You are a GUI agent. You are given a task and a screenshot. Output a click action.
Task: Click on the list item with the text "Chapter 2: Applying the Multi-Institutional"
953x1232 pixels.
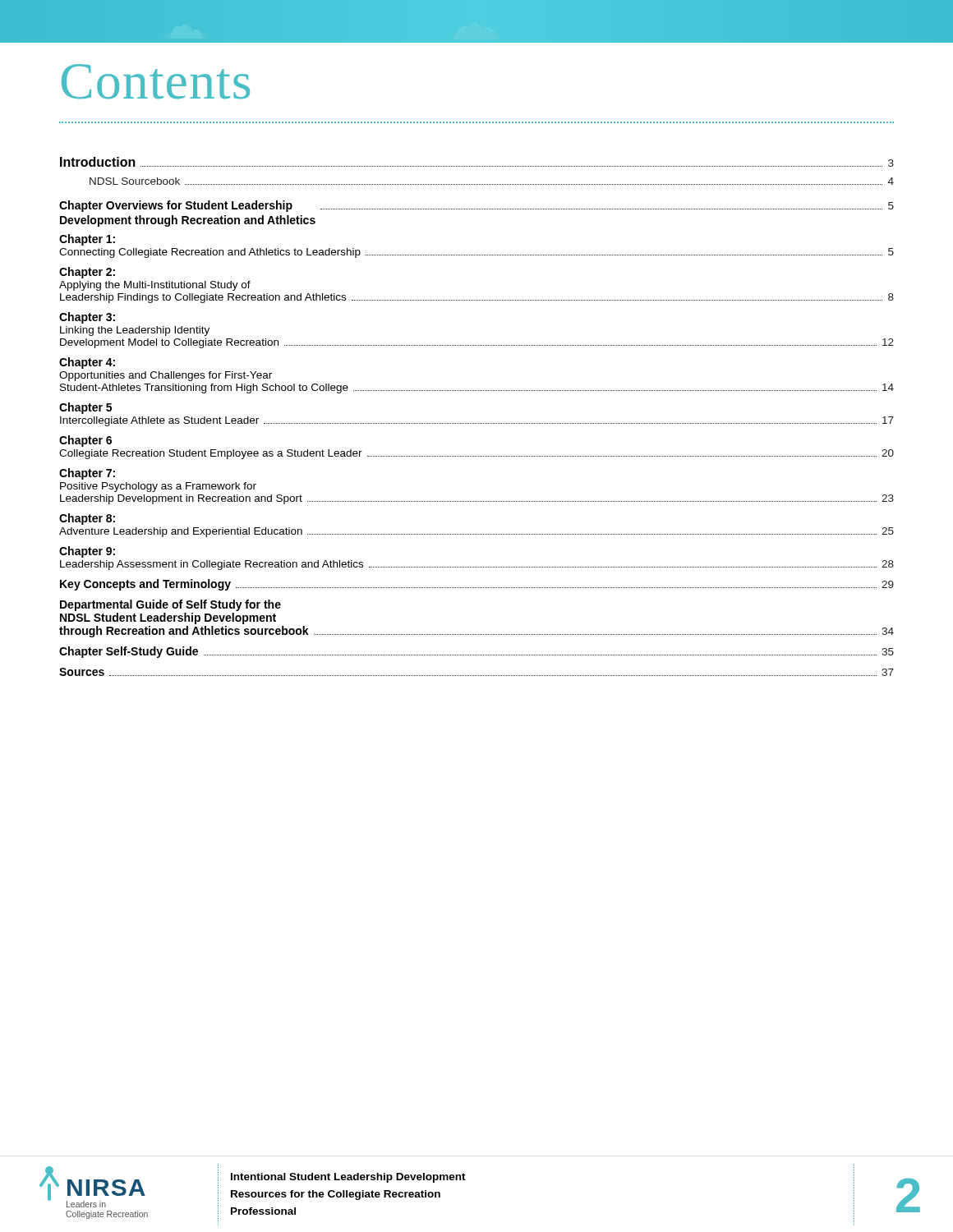tap(87, 273)
